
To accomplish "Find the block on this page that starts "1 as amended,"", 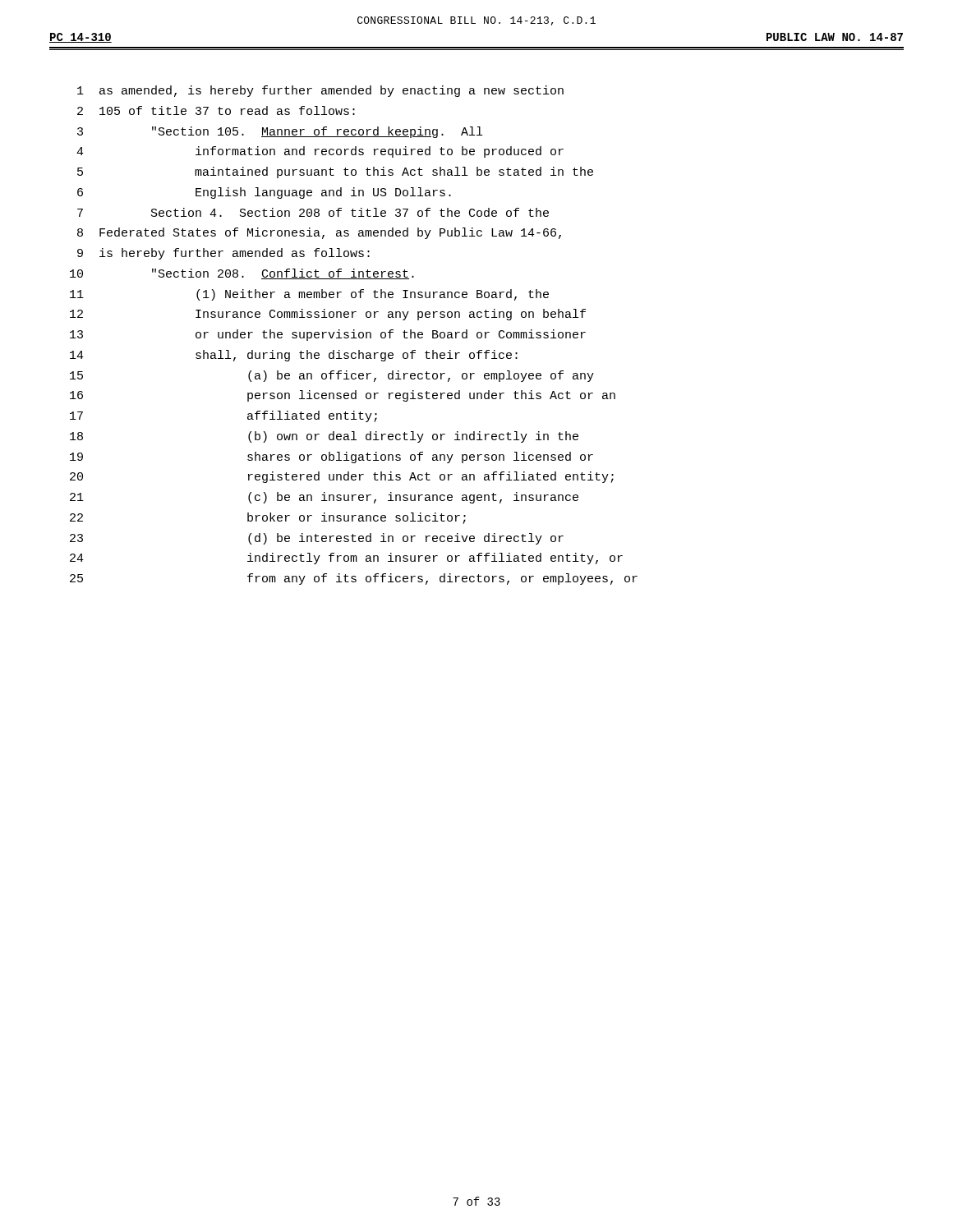I will [476, 336].
